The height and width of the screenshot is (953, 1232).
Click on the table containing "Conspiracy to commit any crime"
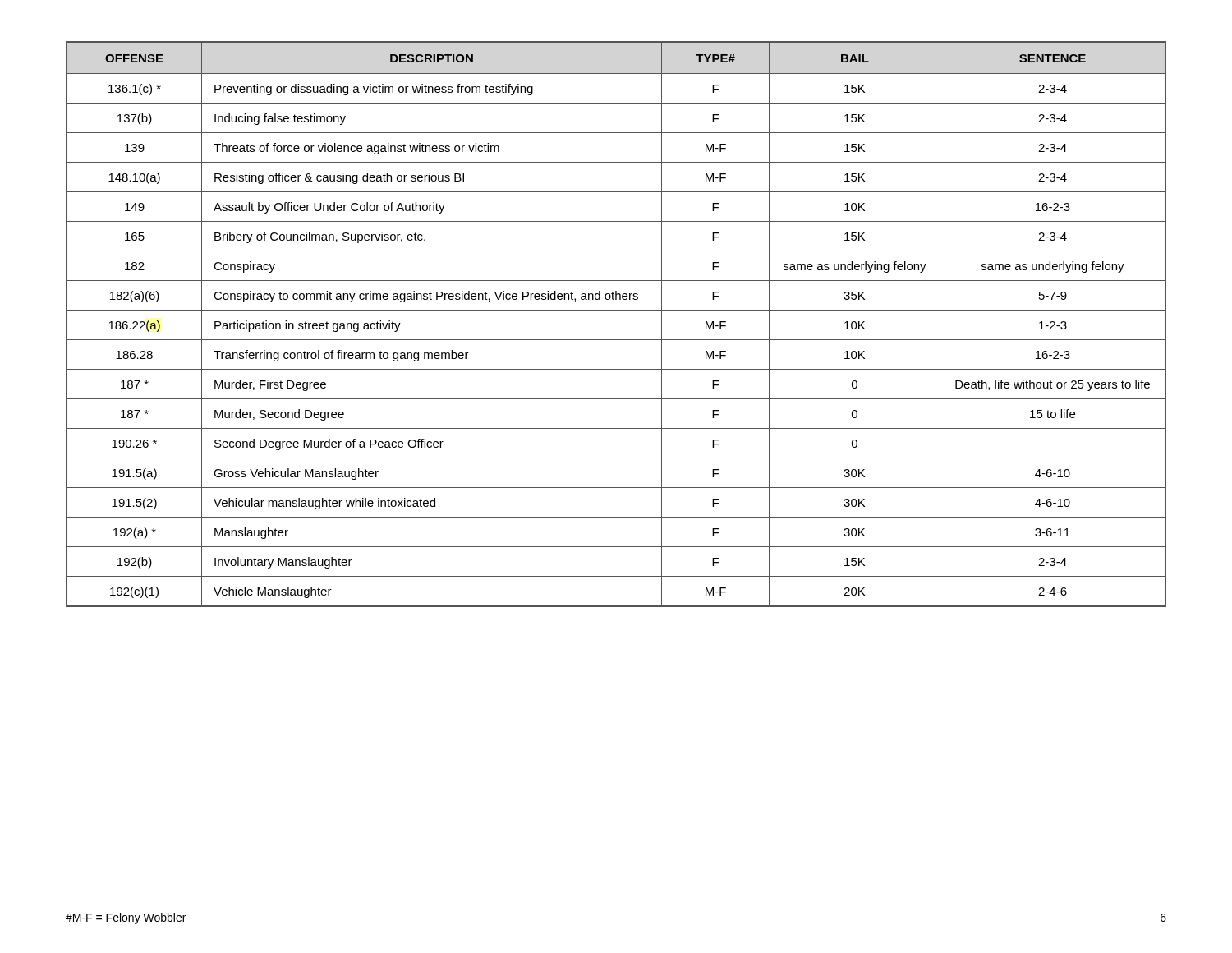pos(616,324)
